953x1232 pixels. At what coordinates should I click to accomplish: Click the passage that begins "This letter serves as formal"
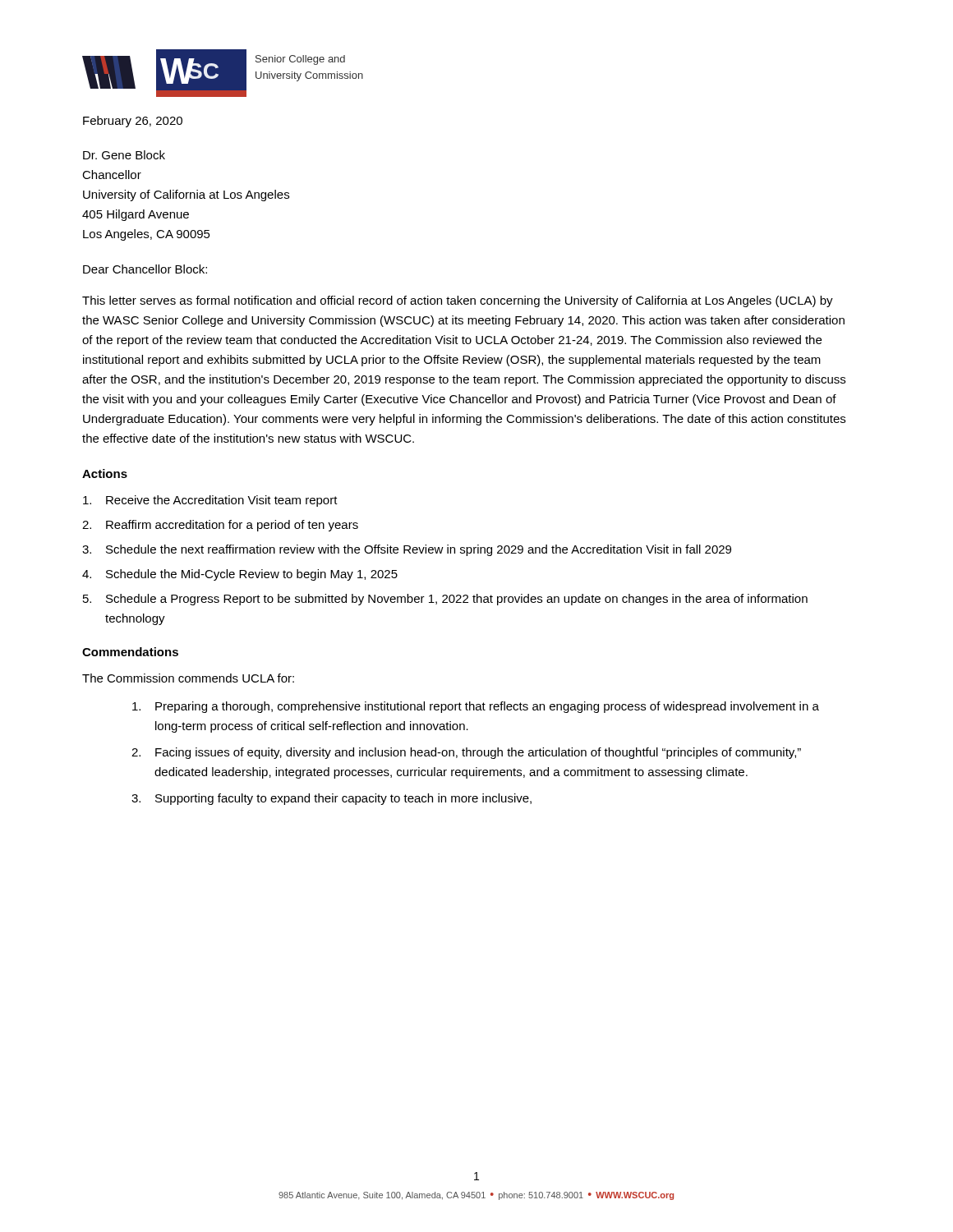tap(464, 369)
